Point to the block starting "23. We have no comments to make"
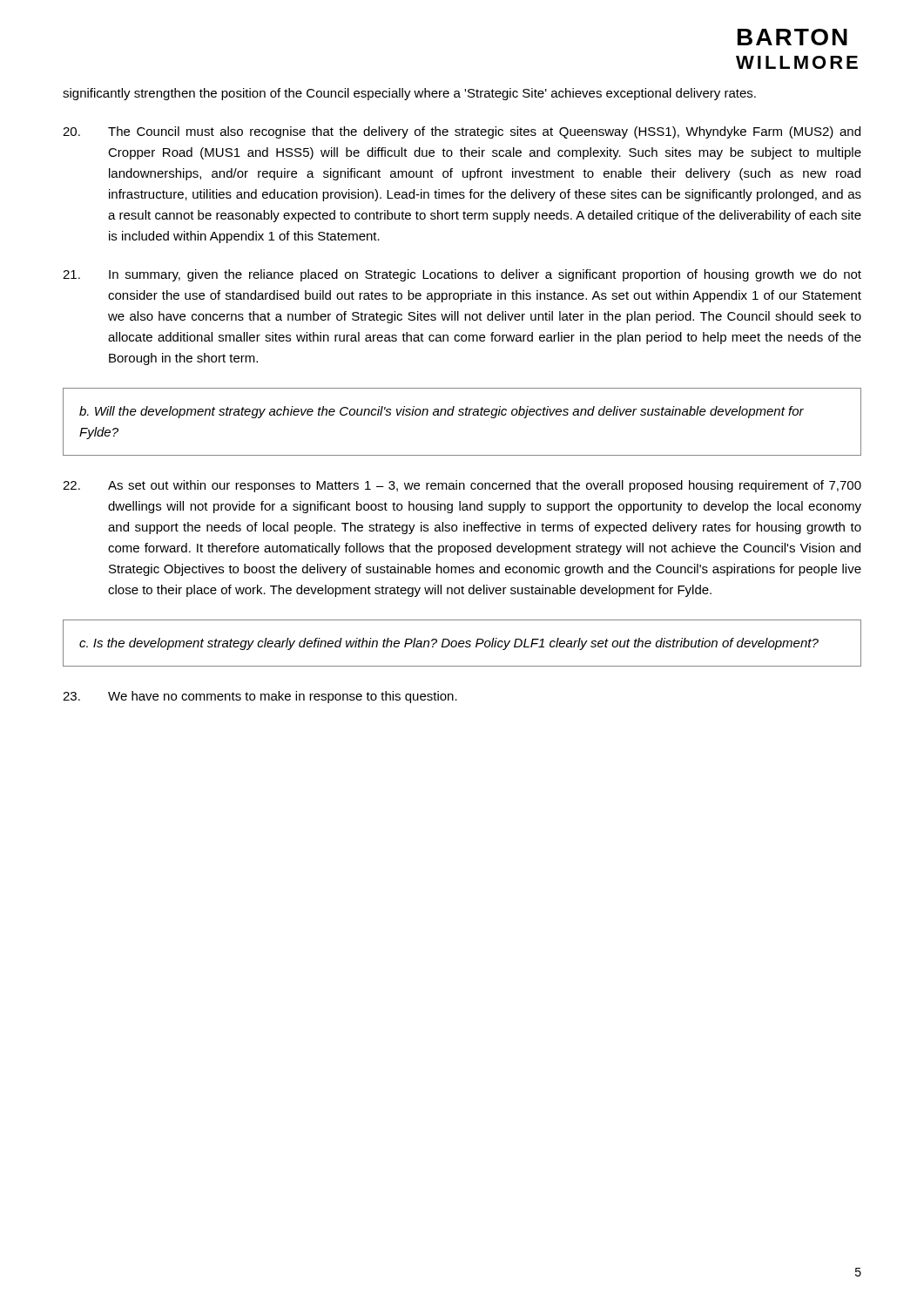Image resolution: width=924 pixels, height=1307 pixels. 462,696
